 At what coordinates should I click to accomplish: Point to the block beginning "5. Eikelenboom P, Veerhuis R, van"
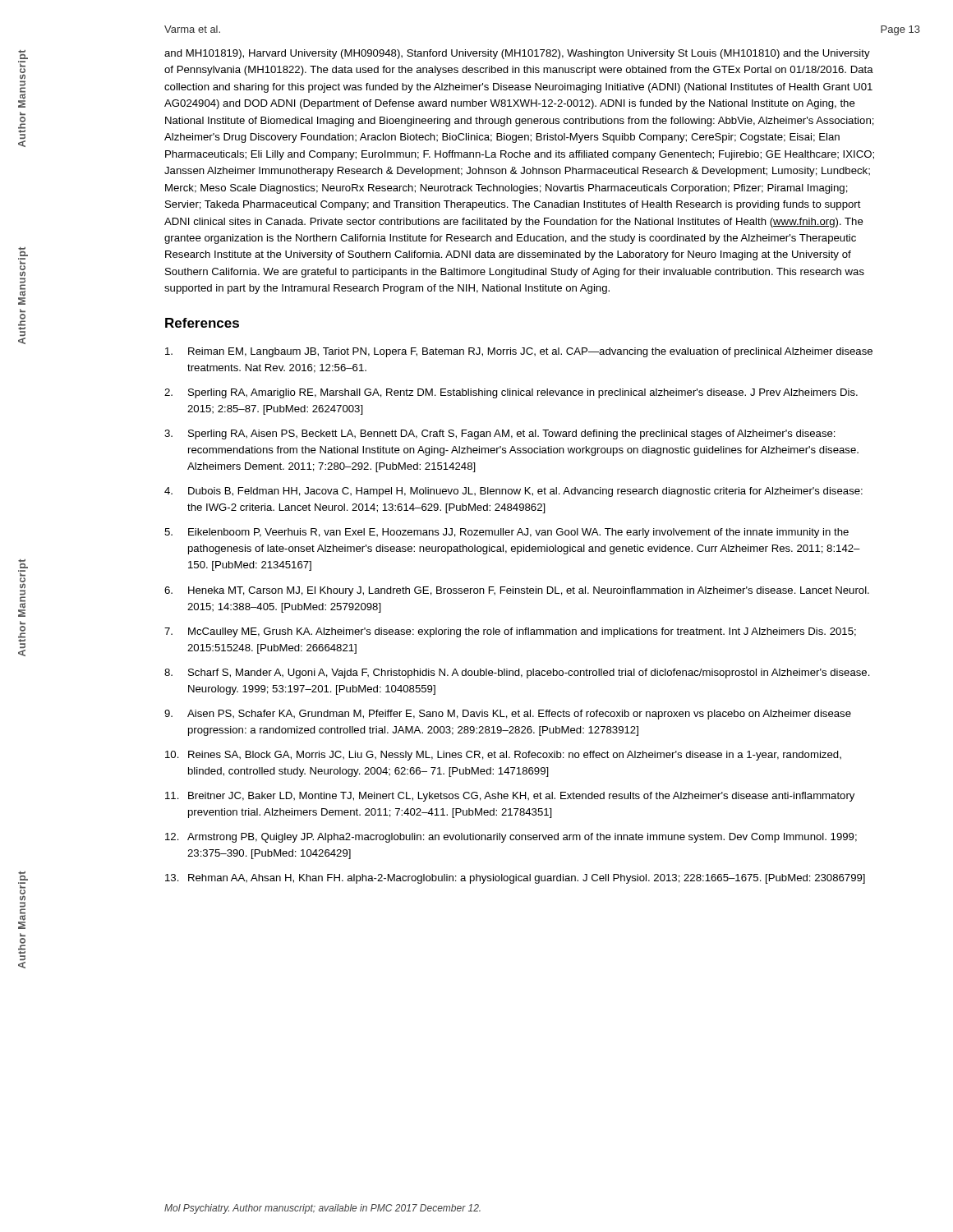pyautogui.click(x=522, y=549)
